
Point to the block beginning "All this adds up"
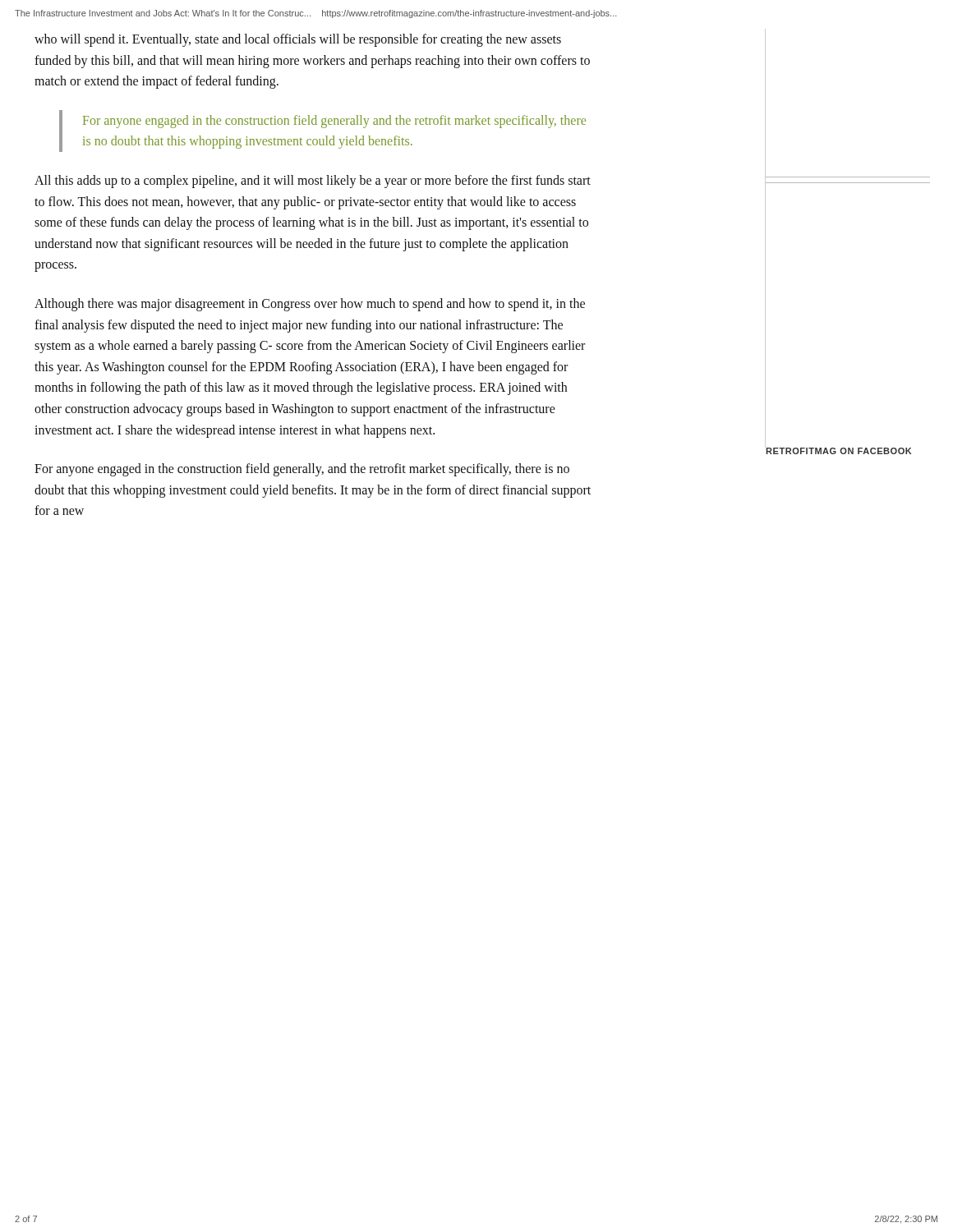coord(312,222)
